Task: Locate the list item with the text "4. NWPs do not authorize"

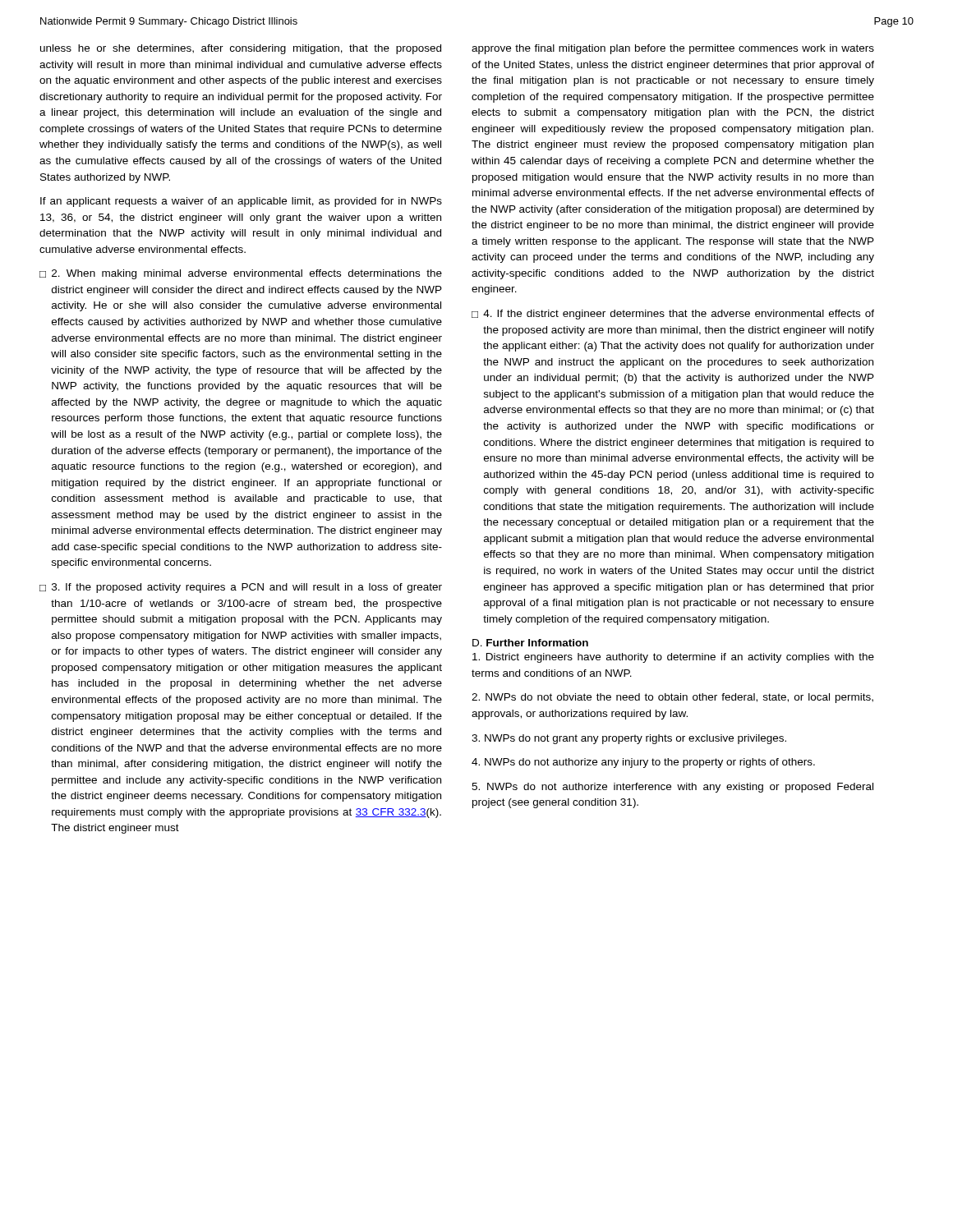Action: (673, 762)
